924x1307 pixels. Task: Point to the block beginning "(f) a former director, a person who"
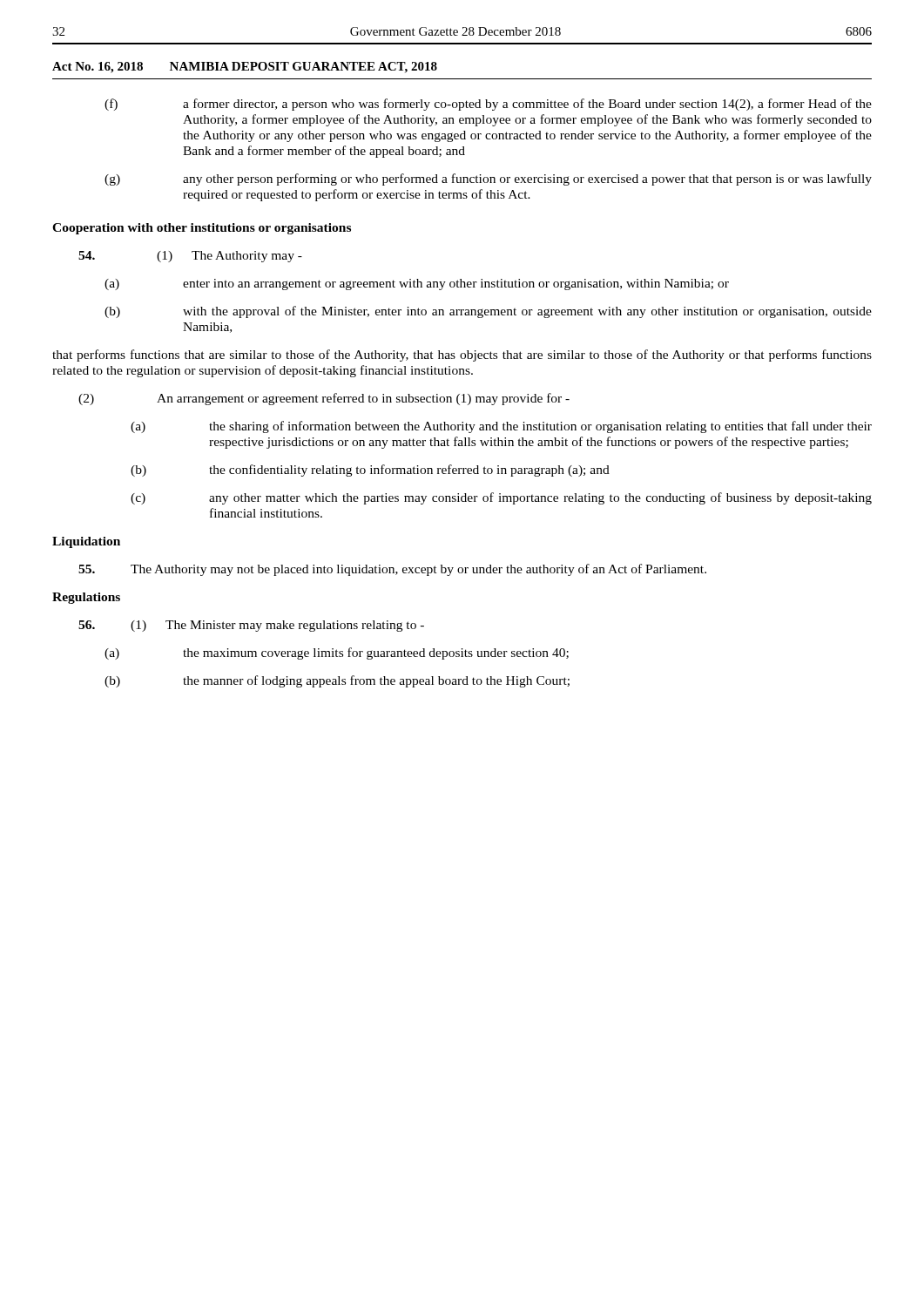coord(462,127)
